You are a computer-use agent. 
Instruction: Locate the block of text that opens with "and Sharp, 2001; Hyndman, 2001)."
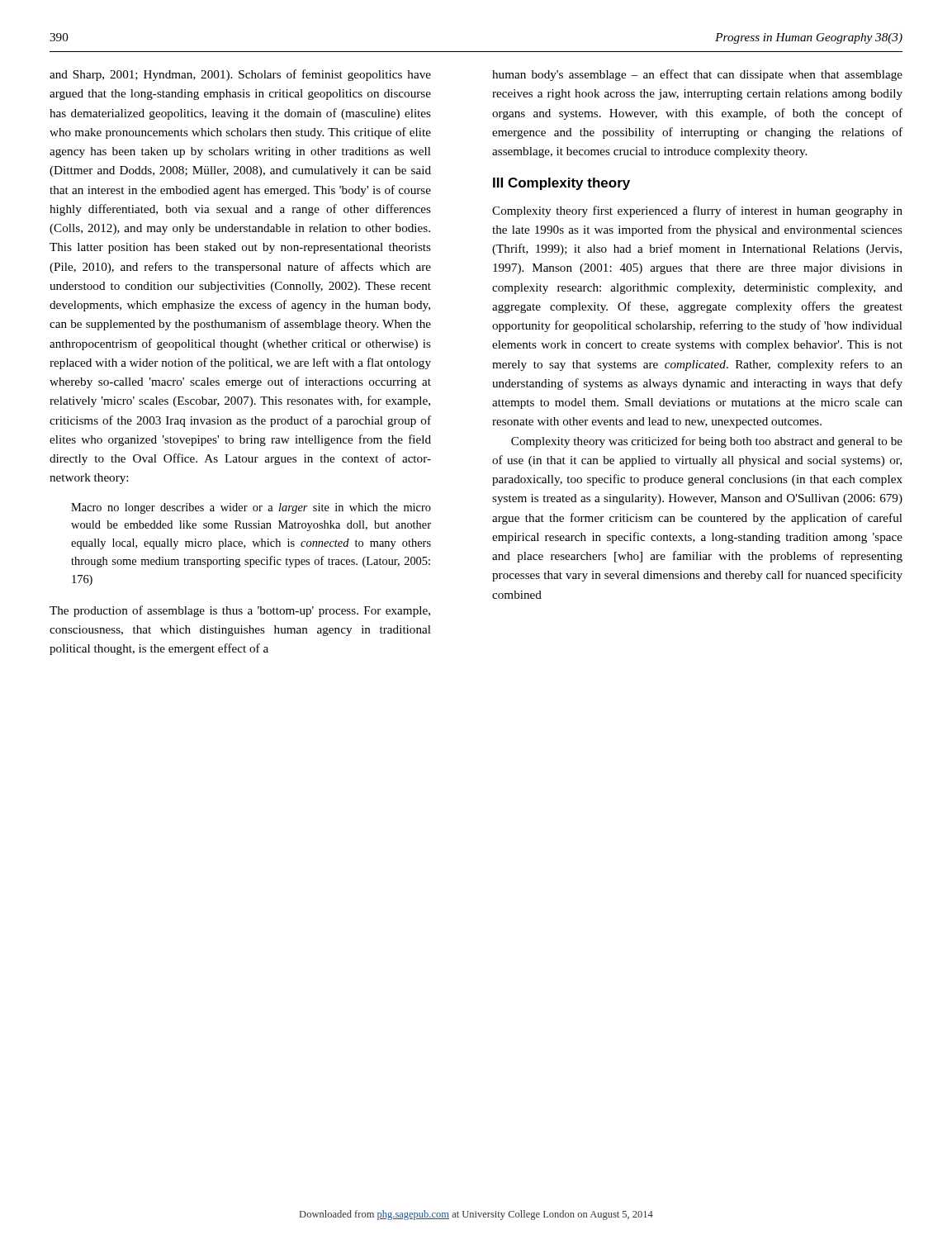(240, 276)
